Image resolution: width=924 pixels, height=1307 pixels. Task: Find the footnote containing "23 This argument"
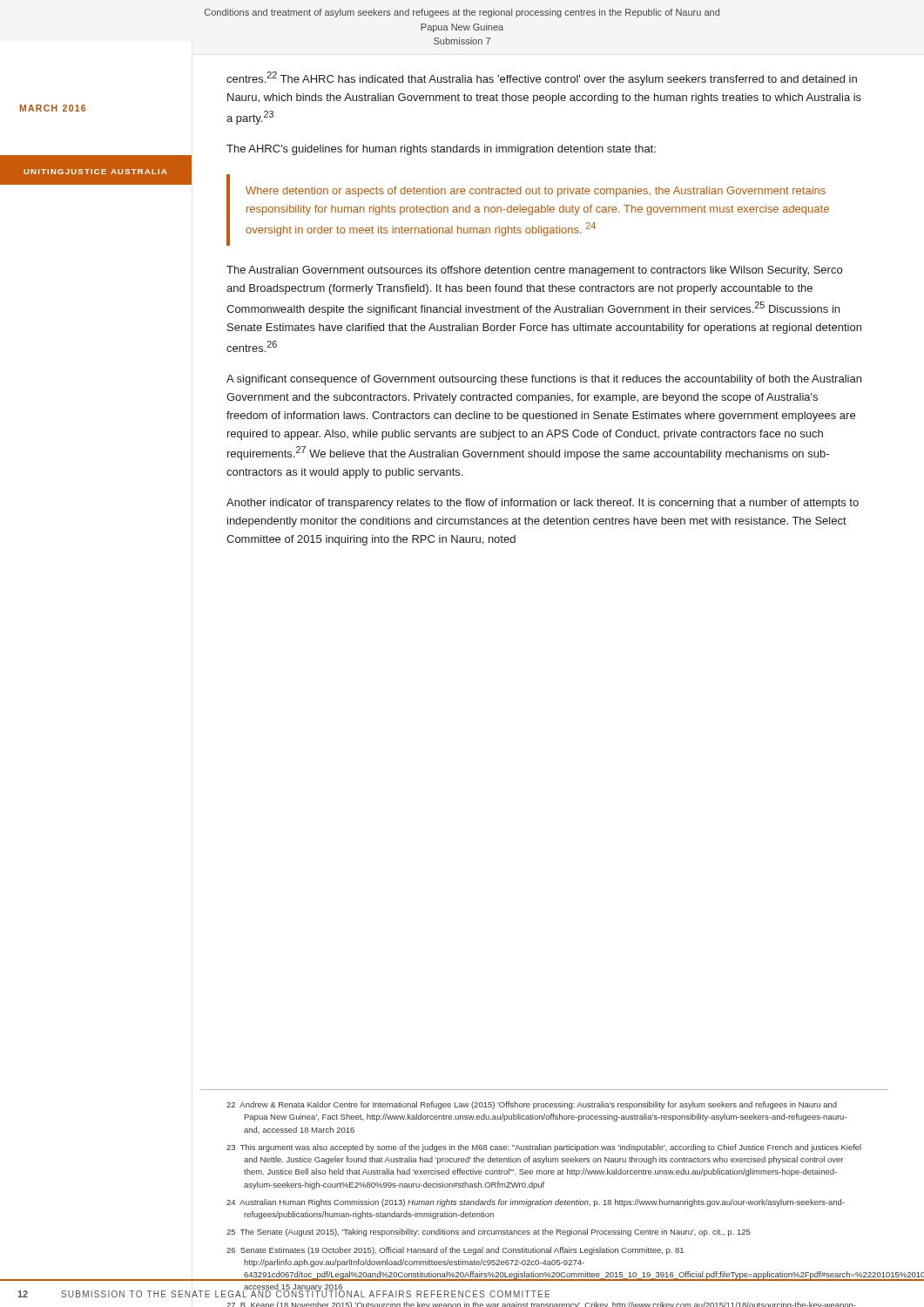coord(544,1166)
